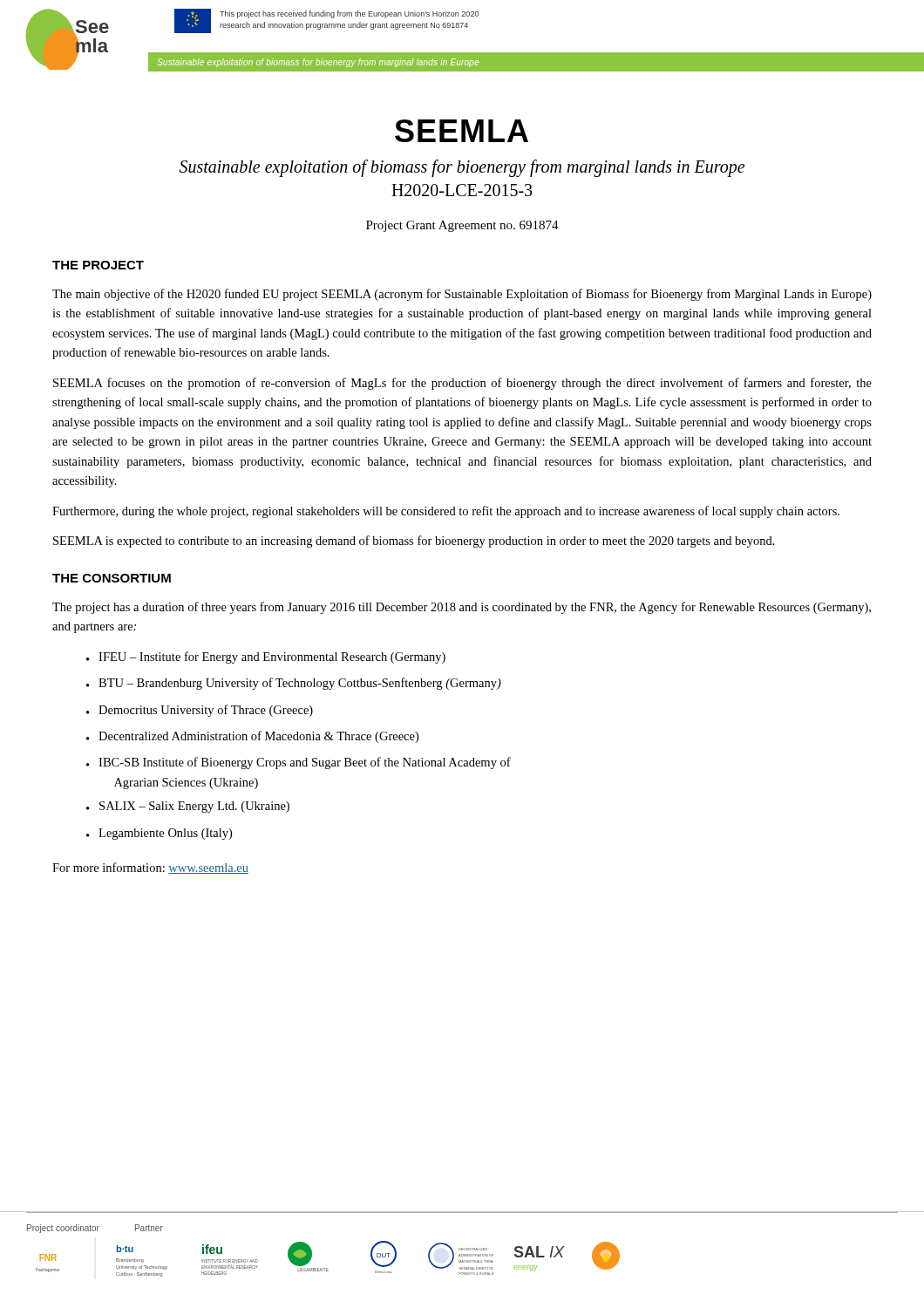
Task: Where is the passage that starts "• IBC-SB Institute of Bioenergy Crops and Sugar"?
Action: pyautogui.click(x=298, y=773)
